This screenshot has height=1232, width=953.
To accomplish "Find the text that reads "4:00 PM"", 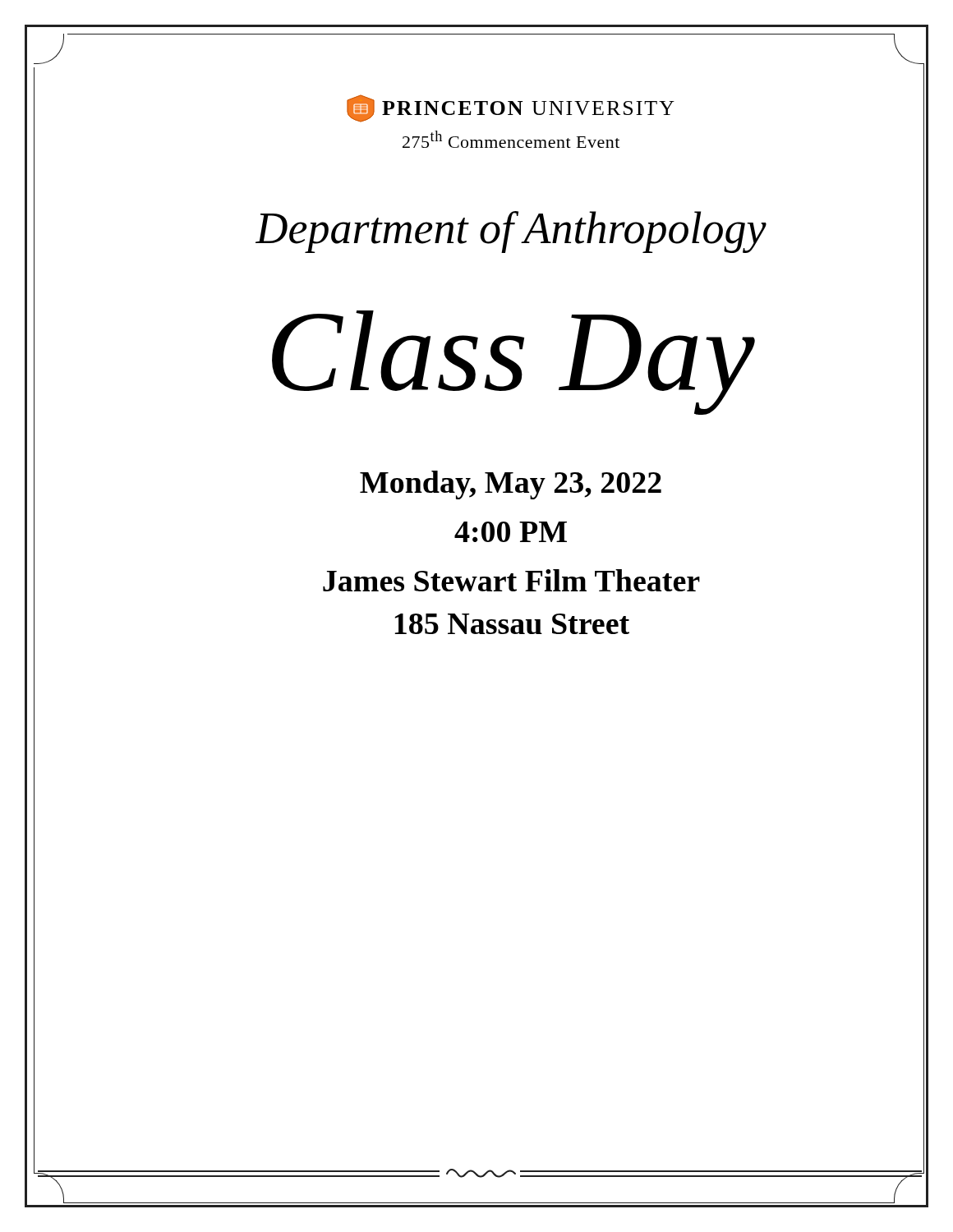I will tap(511, 531).
